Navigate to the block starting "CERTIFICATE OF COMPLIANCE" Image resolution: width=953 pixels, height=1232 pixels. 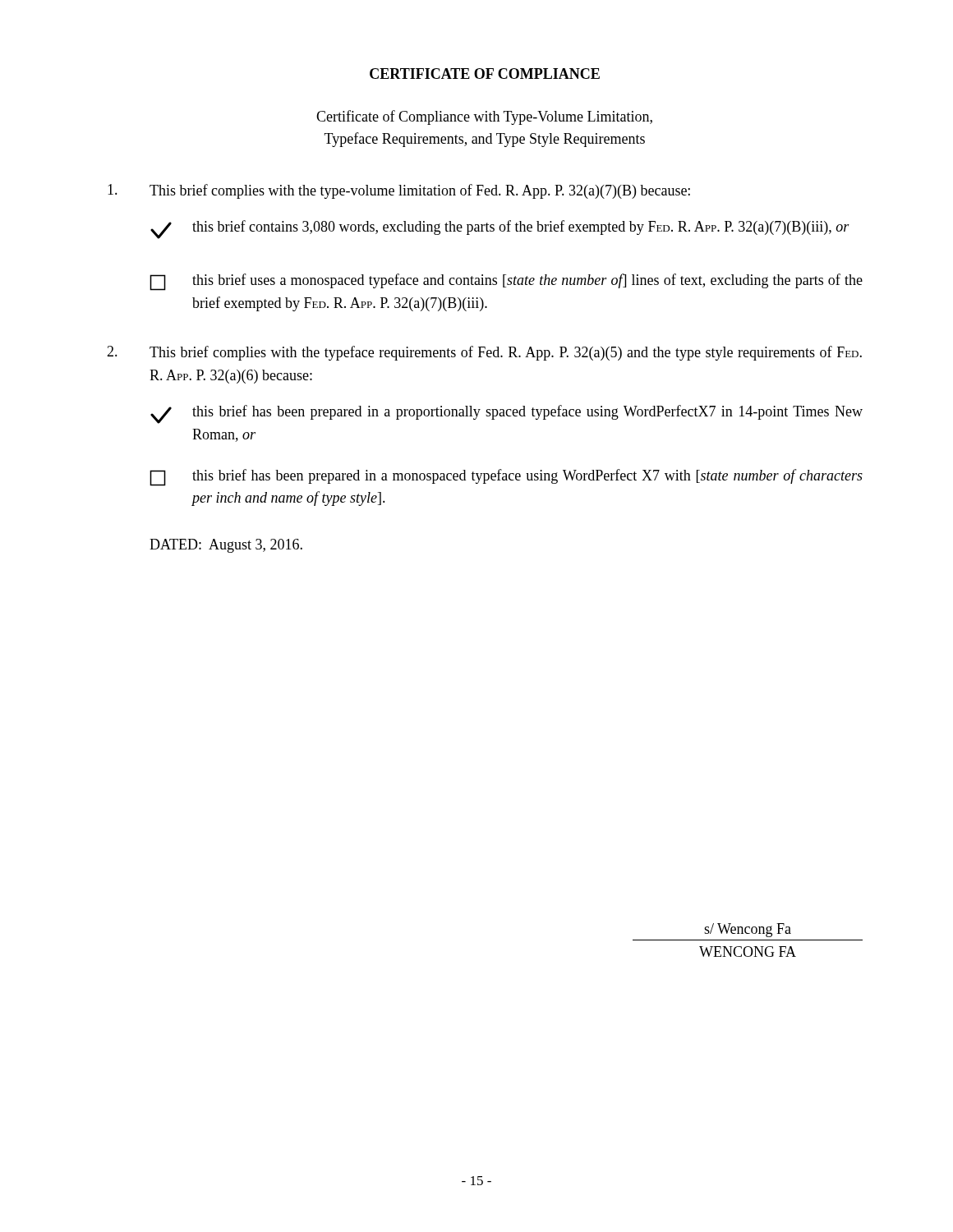(485, 74)
